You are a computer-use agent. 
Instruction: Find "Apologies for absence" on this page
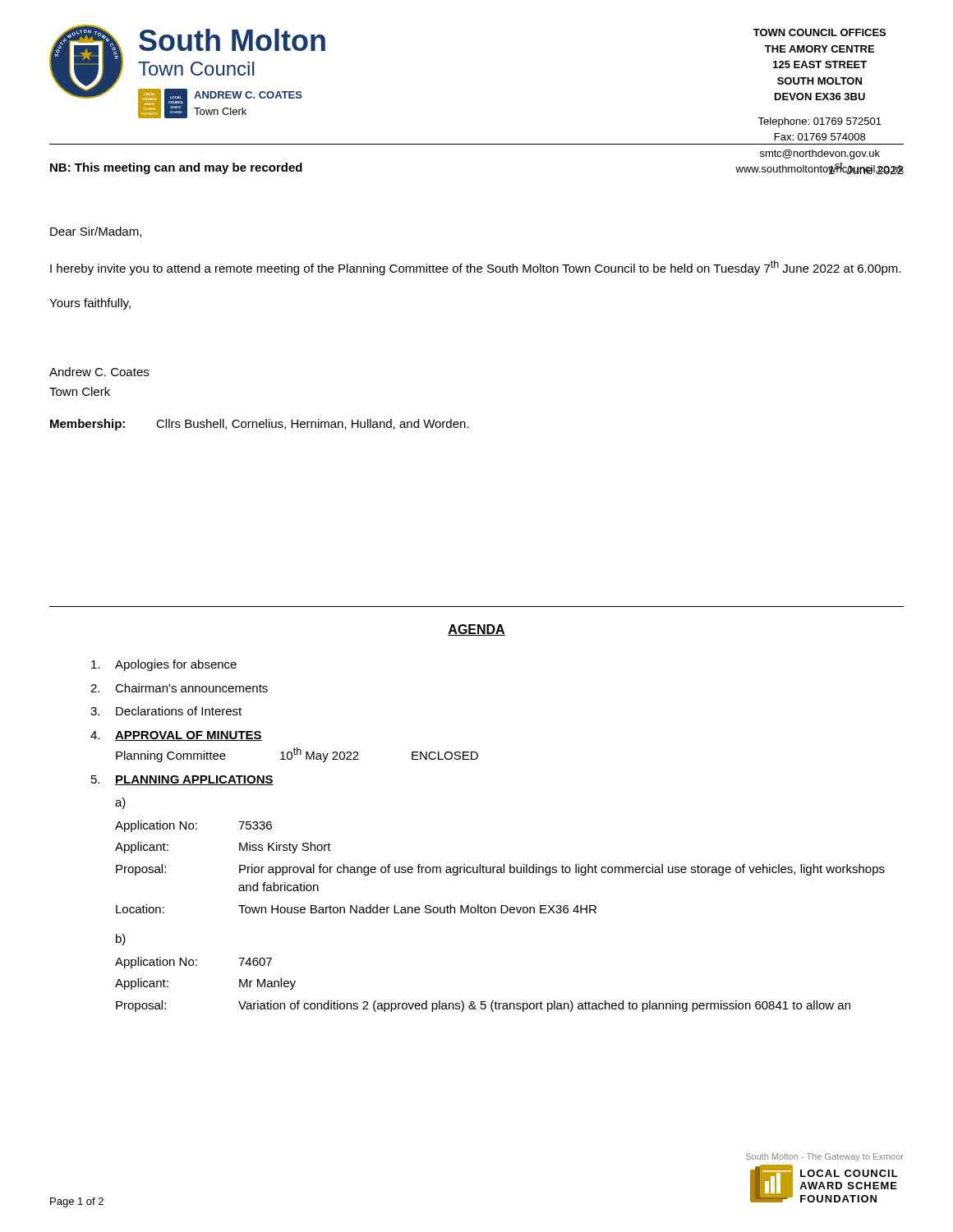pos(164,665)
